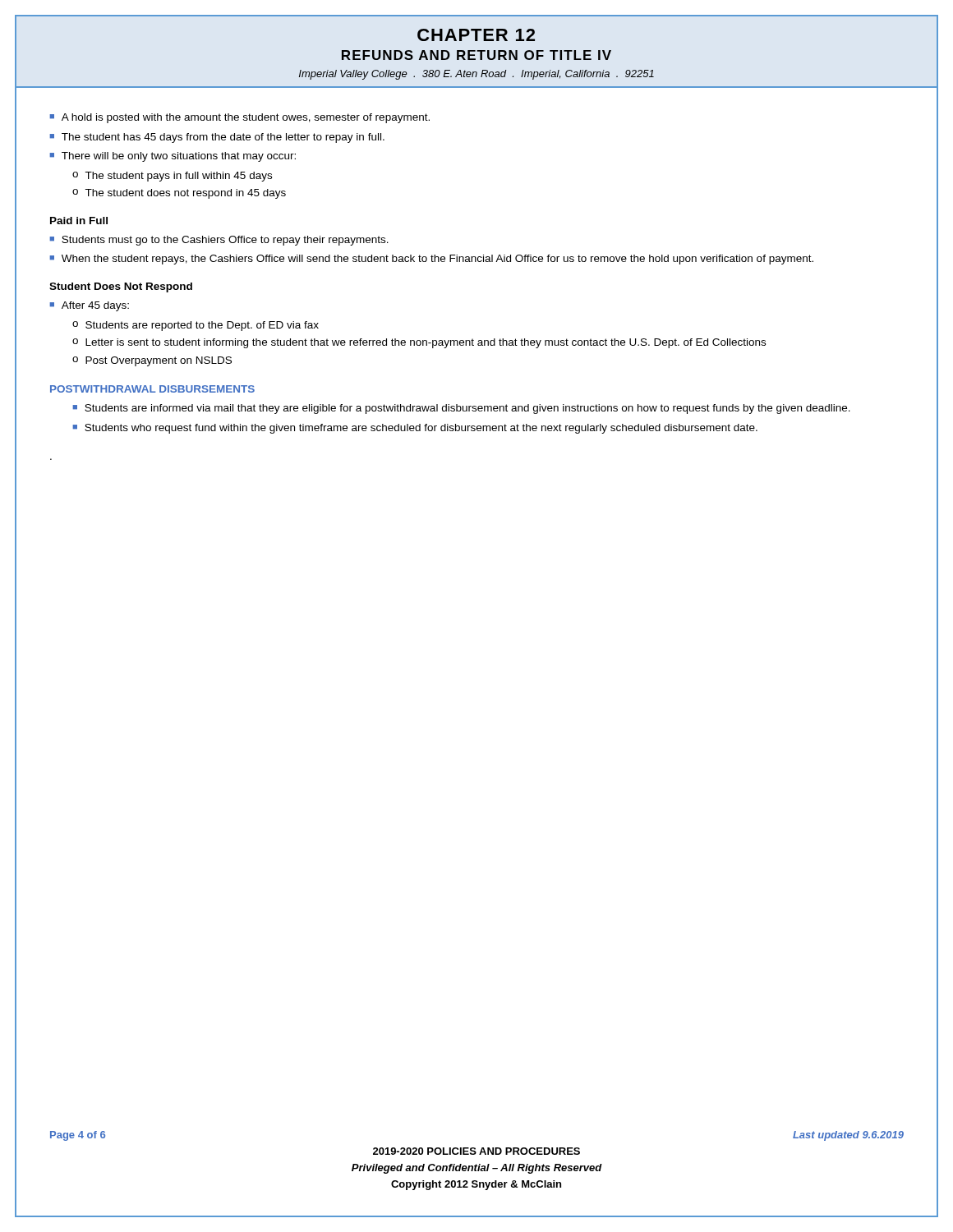Select the element starting "Chapter 12 Refunds and Return"
This screenshot has width=953, height=1232.
coord(476,52)
